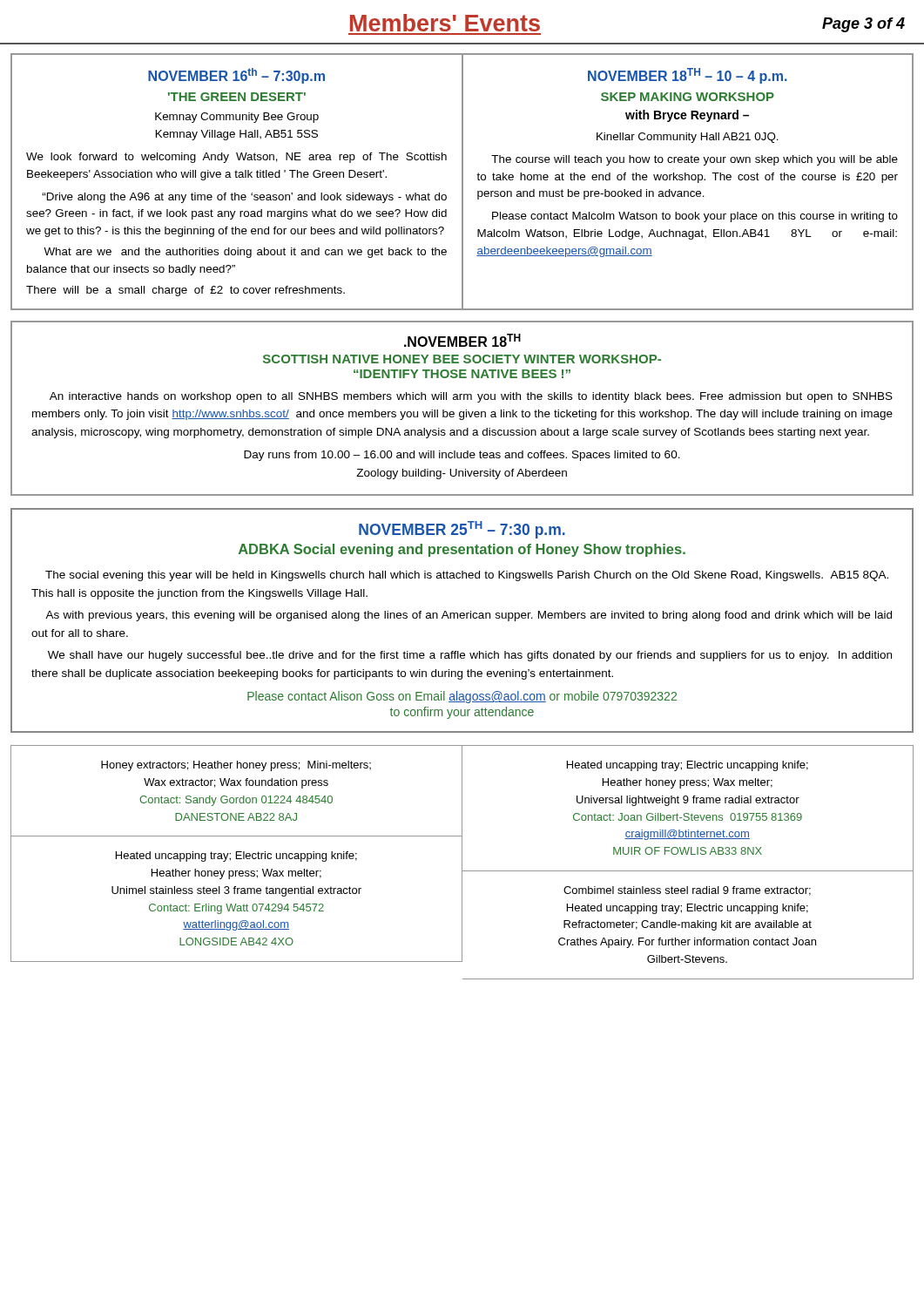Click on the text block containing "NOVEMBER 25TH – 7:30 p.m. ADBKA"

(x=462, y=619)
